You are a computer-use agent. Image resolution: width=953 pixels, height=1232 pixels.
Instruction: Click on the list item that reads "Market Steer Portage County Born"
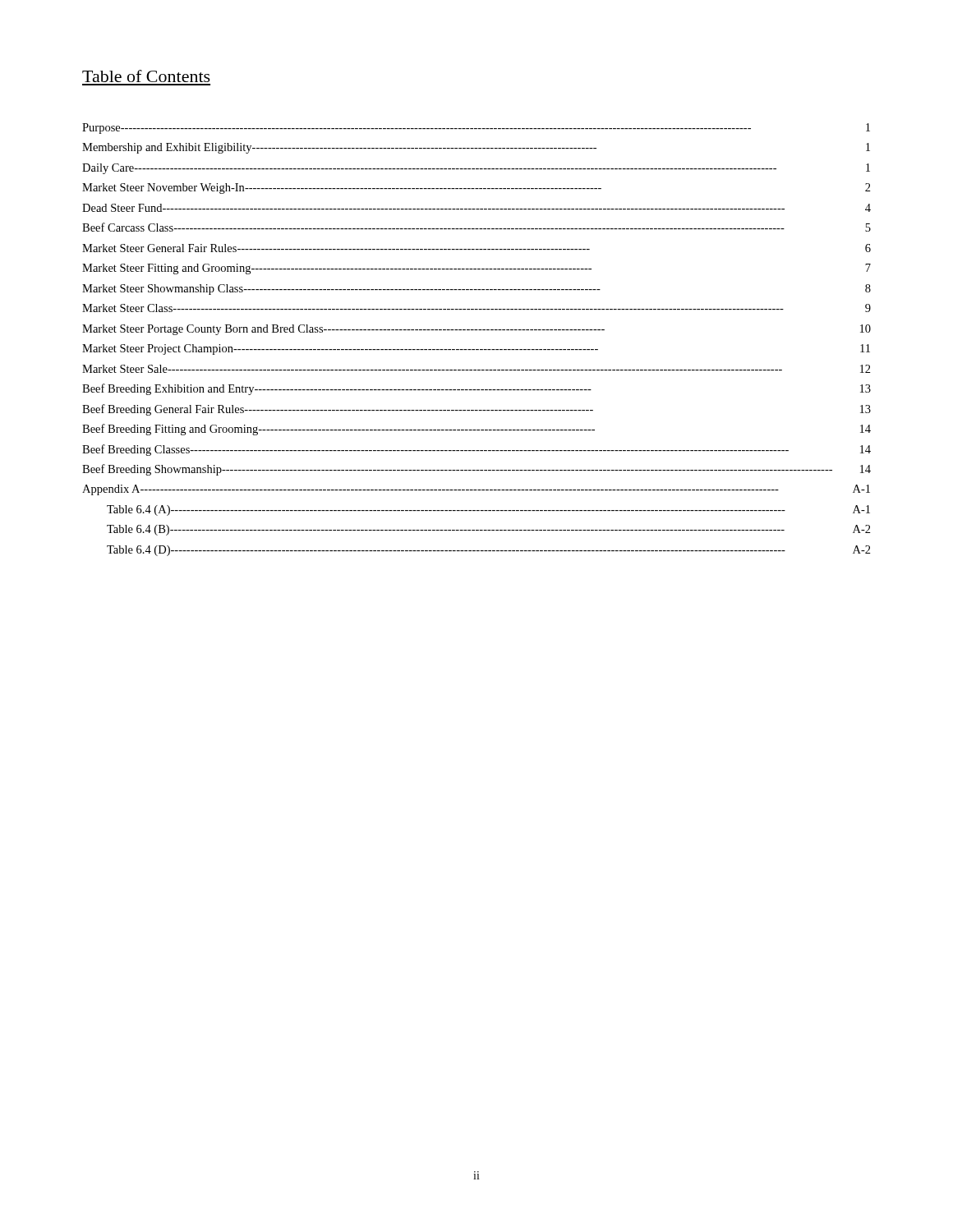[x=476, y=328]
